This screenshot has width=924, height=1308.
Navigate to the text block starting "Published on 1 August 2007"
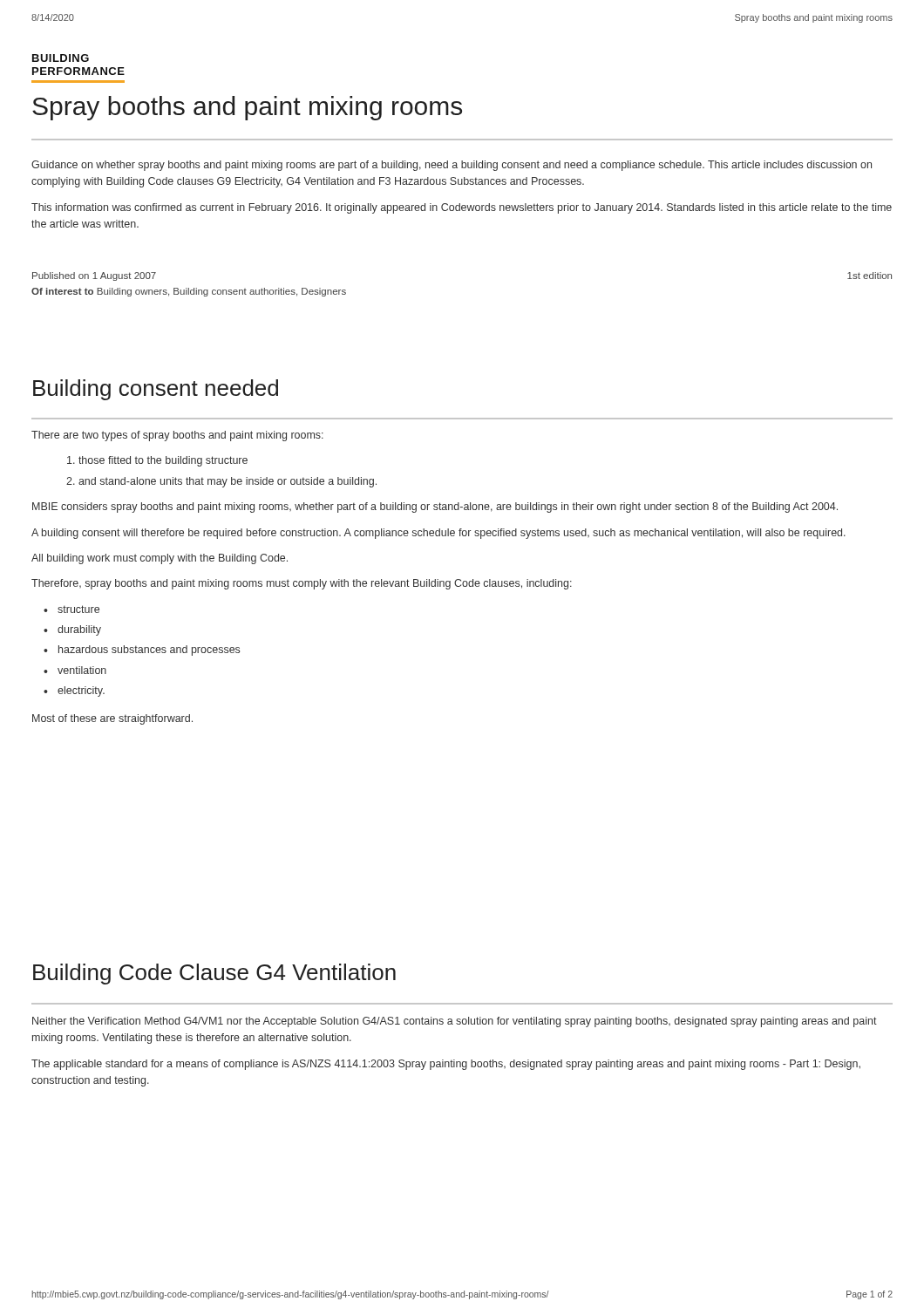point(94,276)
